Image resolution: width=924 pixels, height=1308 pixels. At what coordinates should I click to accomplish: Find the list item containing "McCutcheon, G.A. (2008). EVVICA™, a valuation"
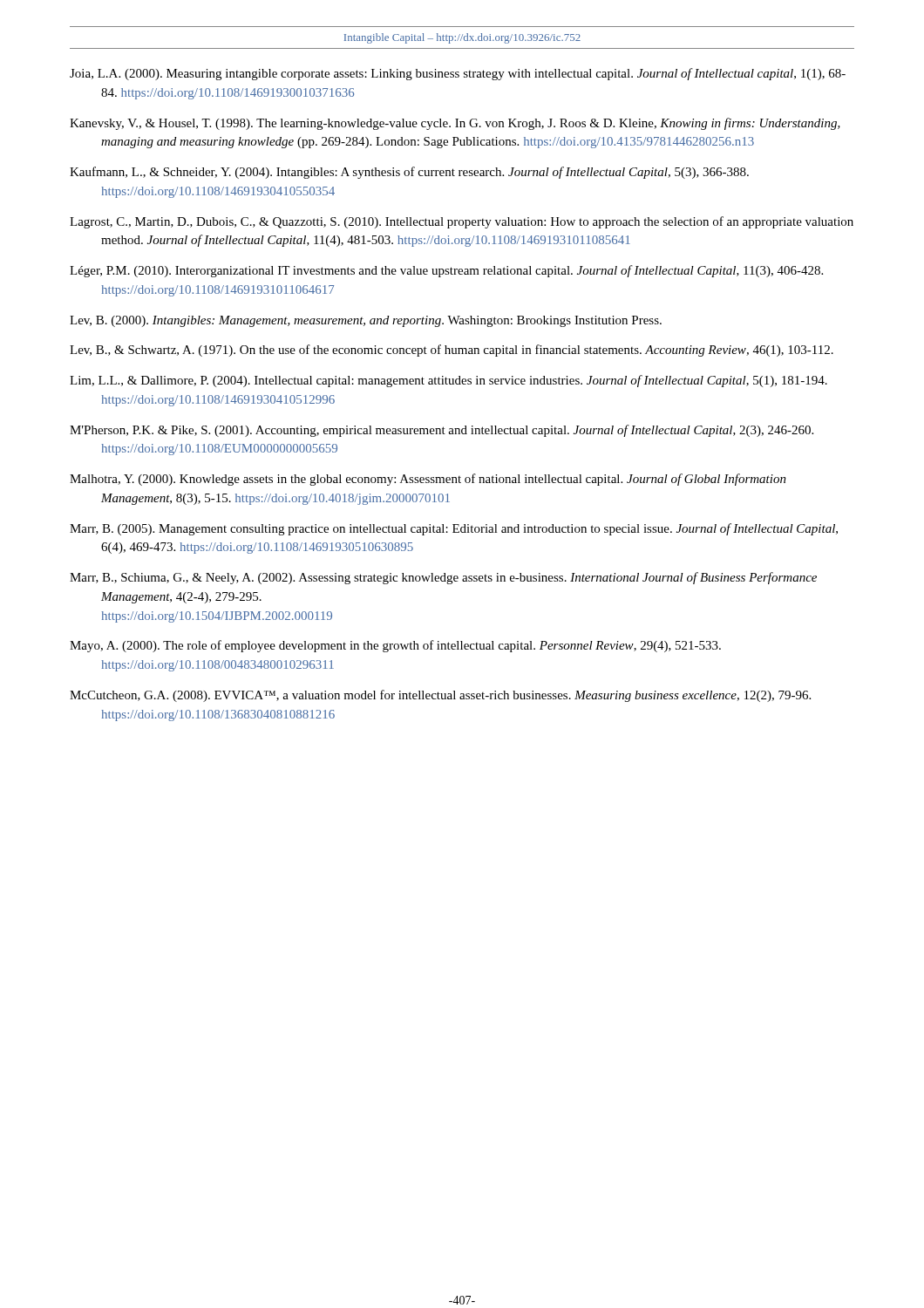[441, 704]
